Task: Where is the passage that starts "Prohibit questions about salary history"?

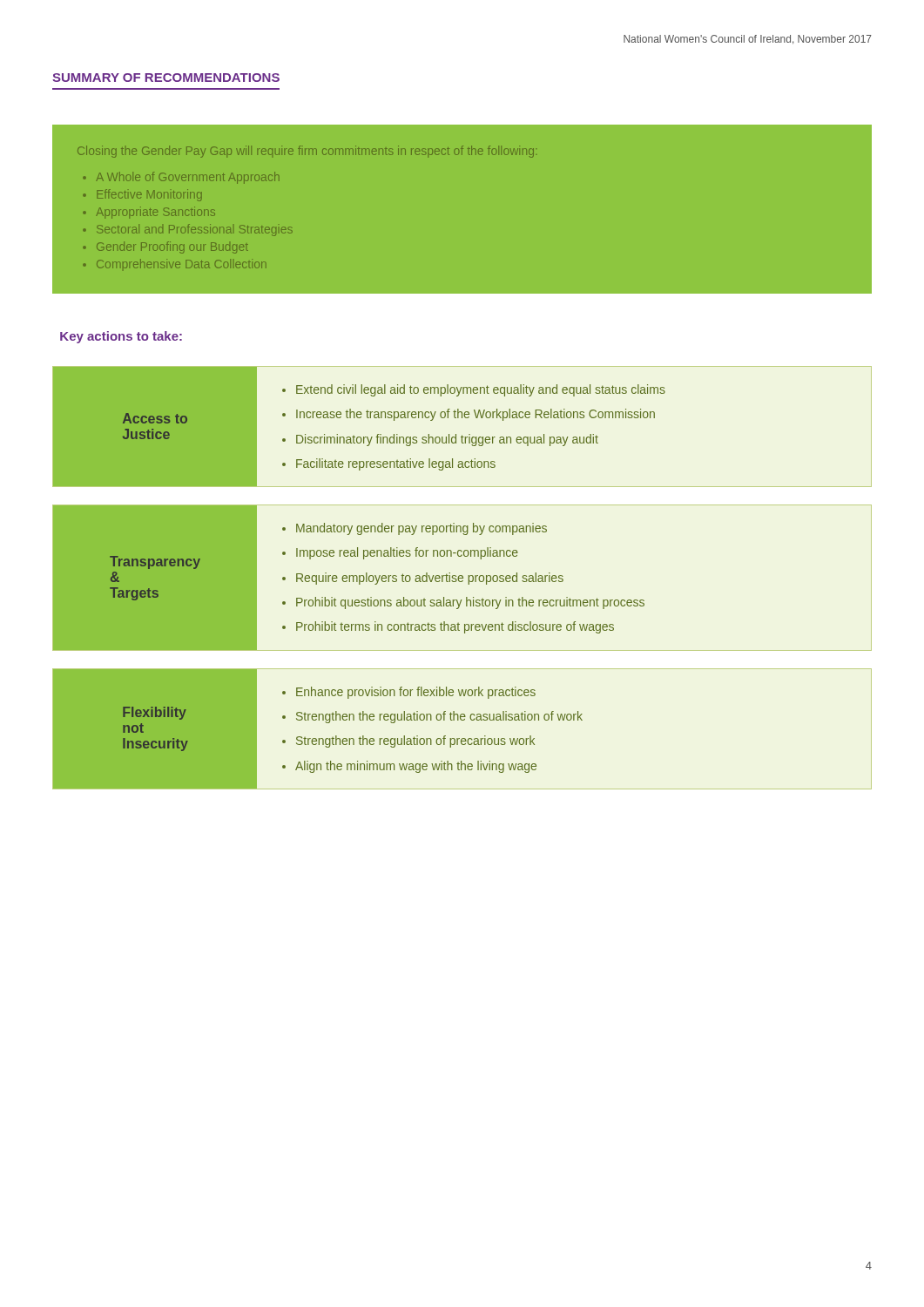Action: (x=470, y=602)
